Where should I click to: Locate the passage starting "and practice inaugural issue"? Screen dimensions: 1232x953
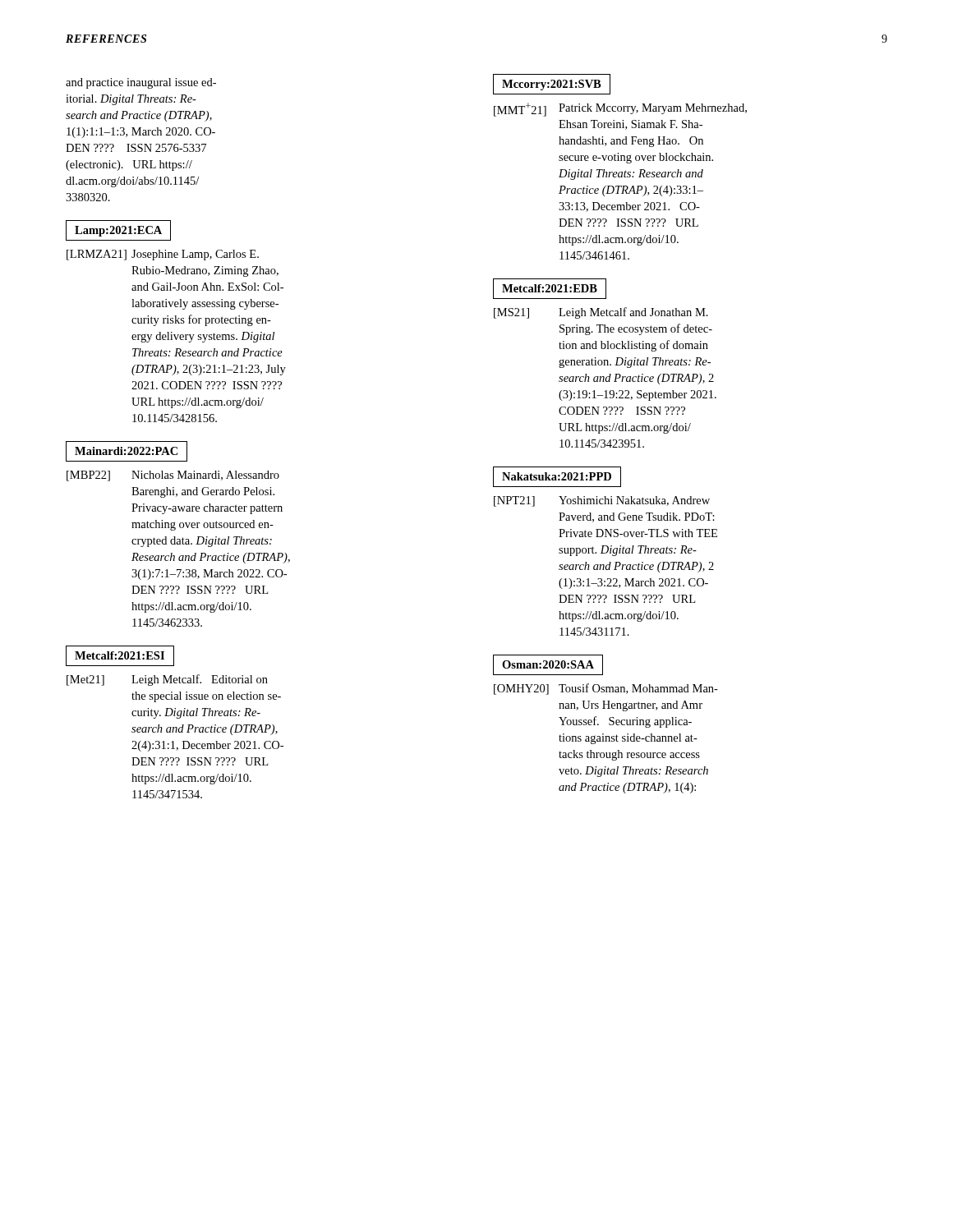(141, 140)
